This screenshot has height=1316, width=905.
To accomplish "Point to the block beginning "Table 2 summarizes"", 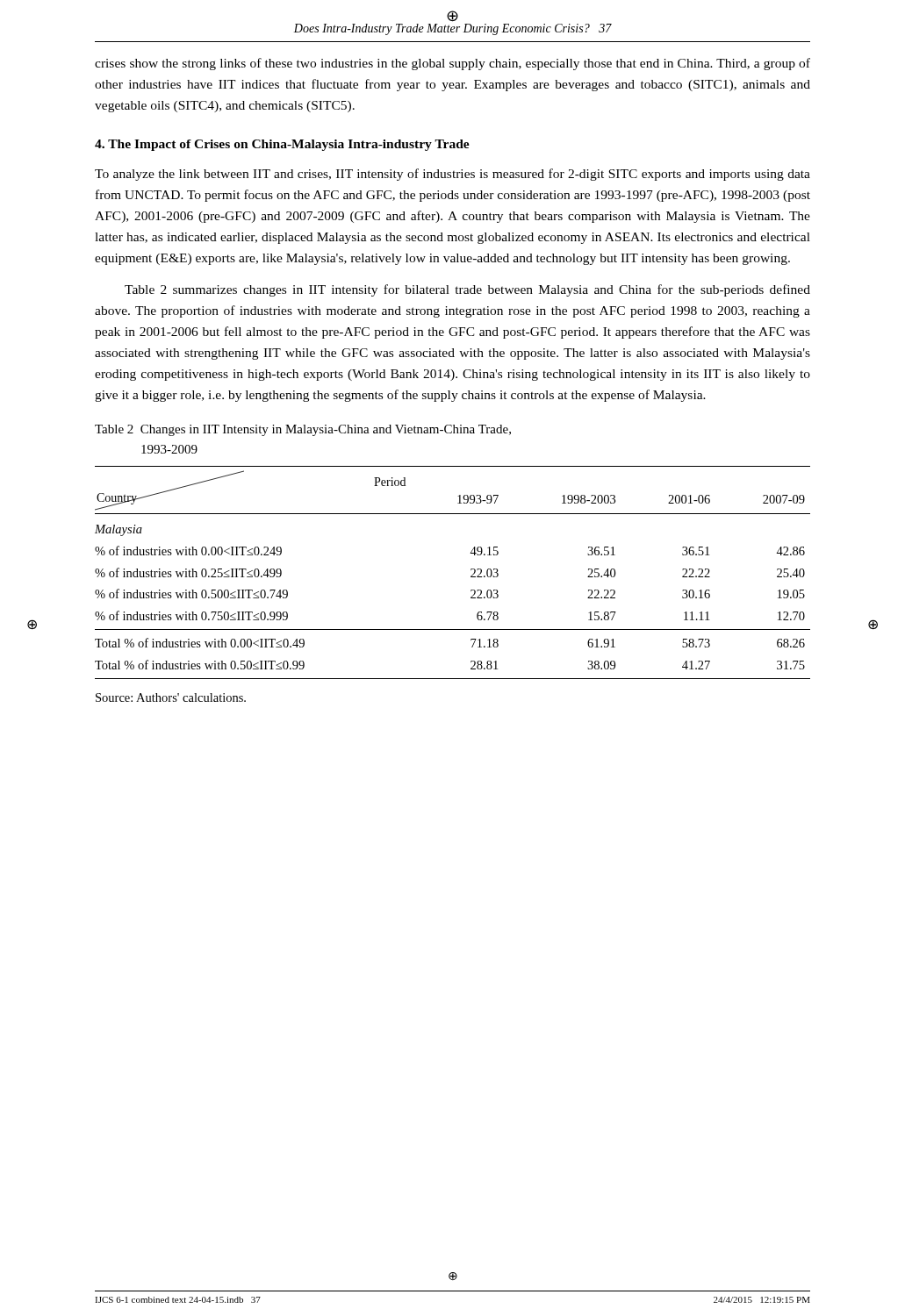I will click(452, 342).
